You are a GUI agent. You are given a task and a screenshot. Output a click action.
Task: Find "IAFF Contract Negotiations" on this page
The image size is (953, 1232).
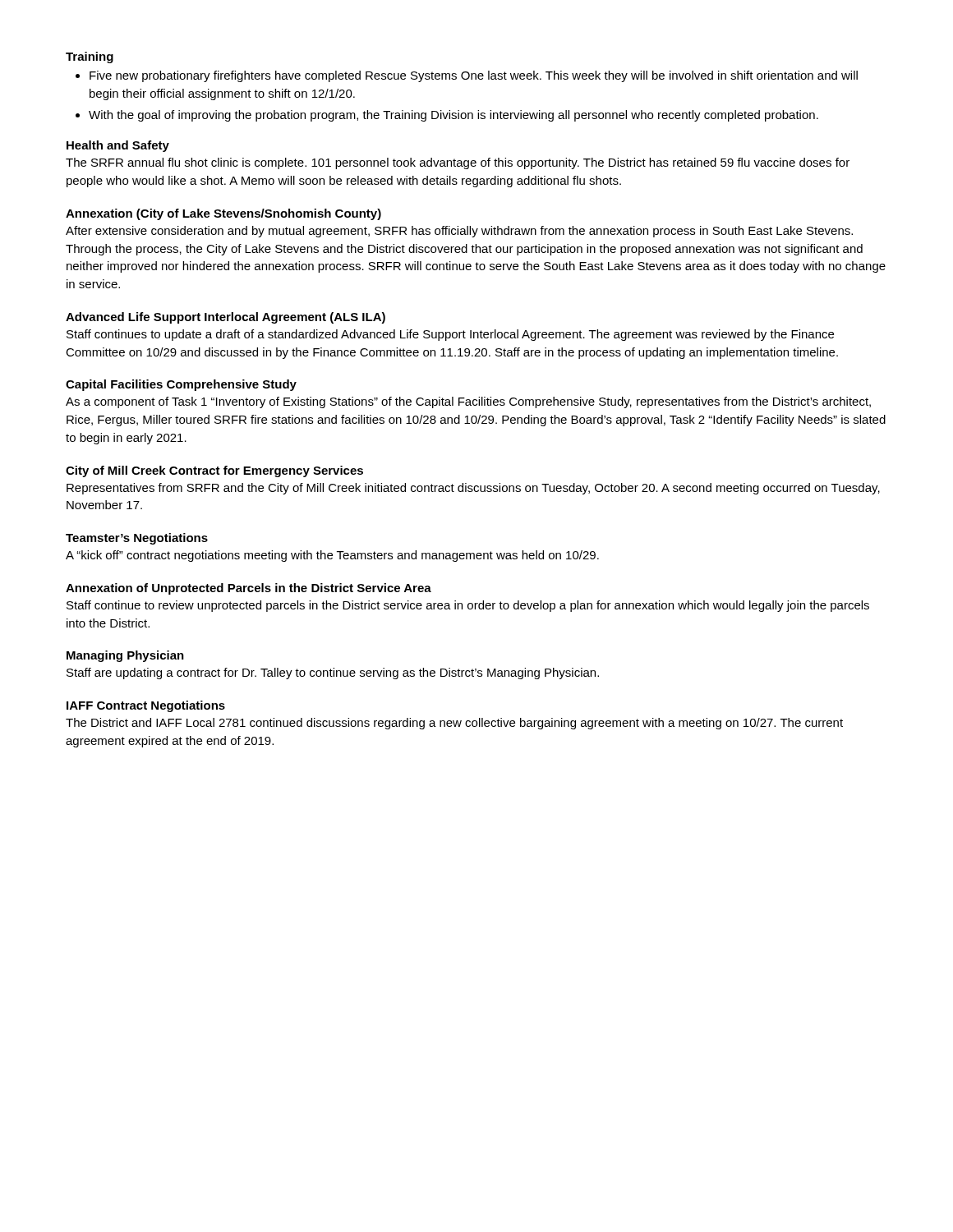[x=146, y=705]
